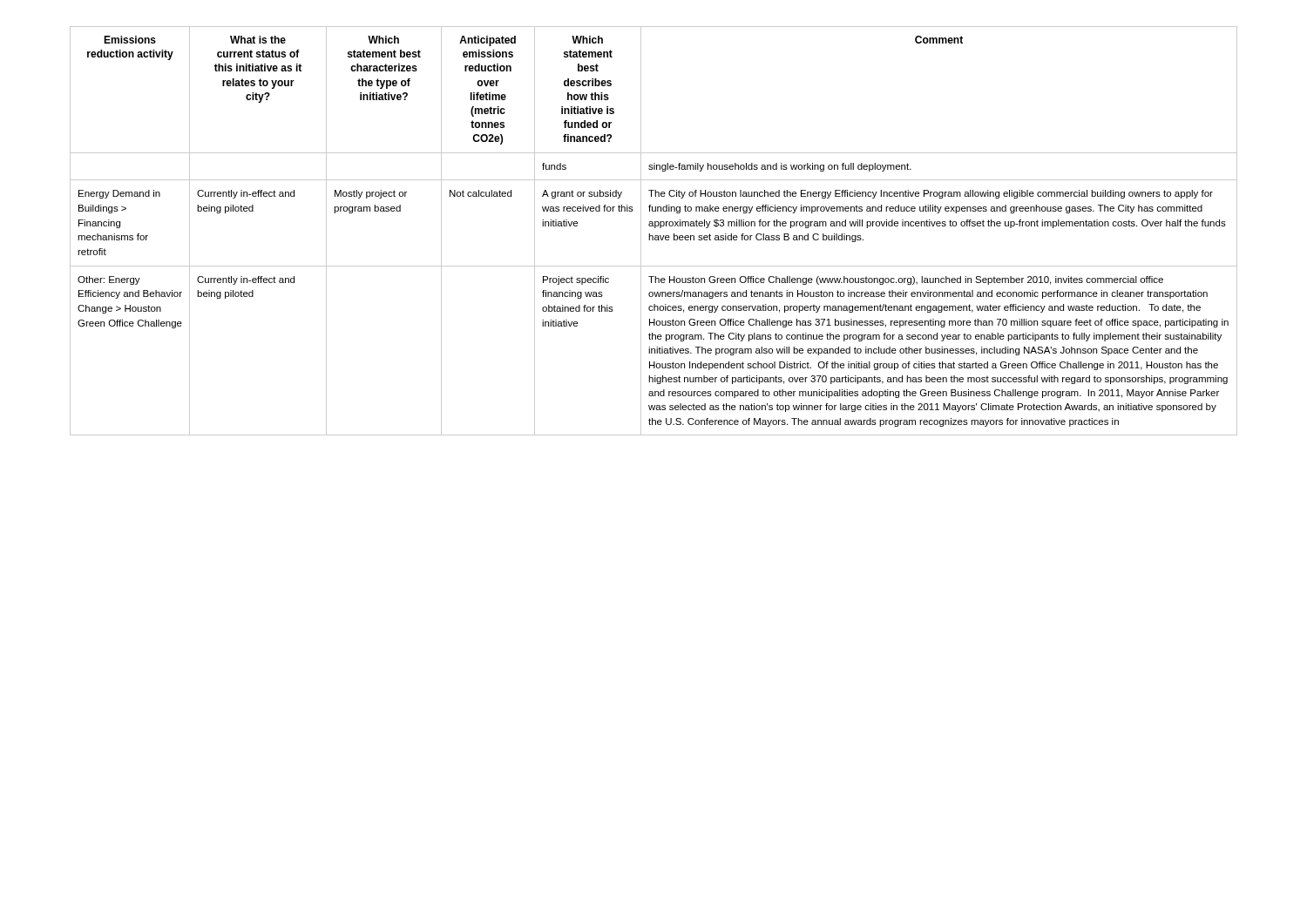Find the table
The image size is (1307, 924).
pyautogui.click(x=654, y=231)
